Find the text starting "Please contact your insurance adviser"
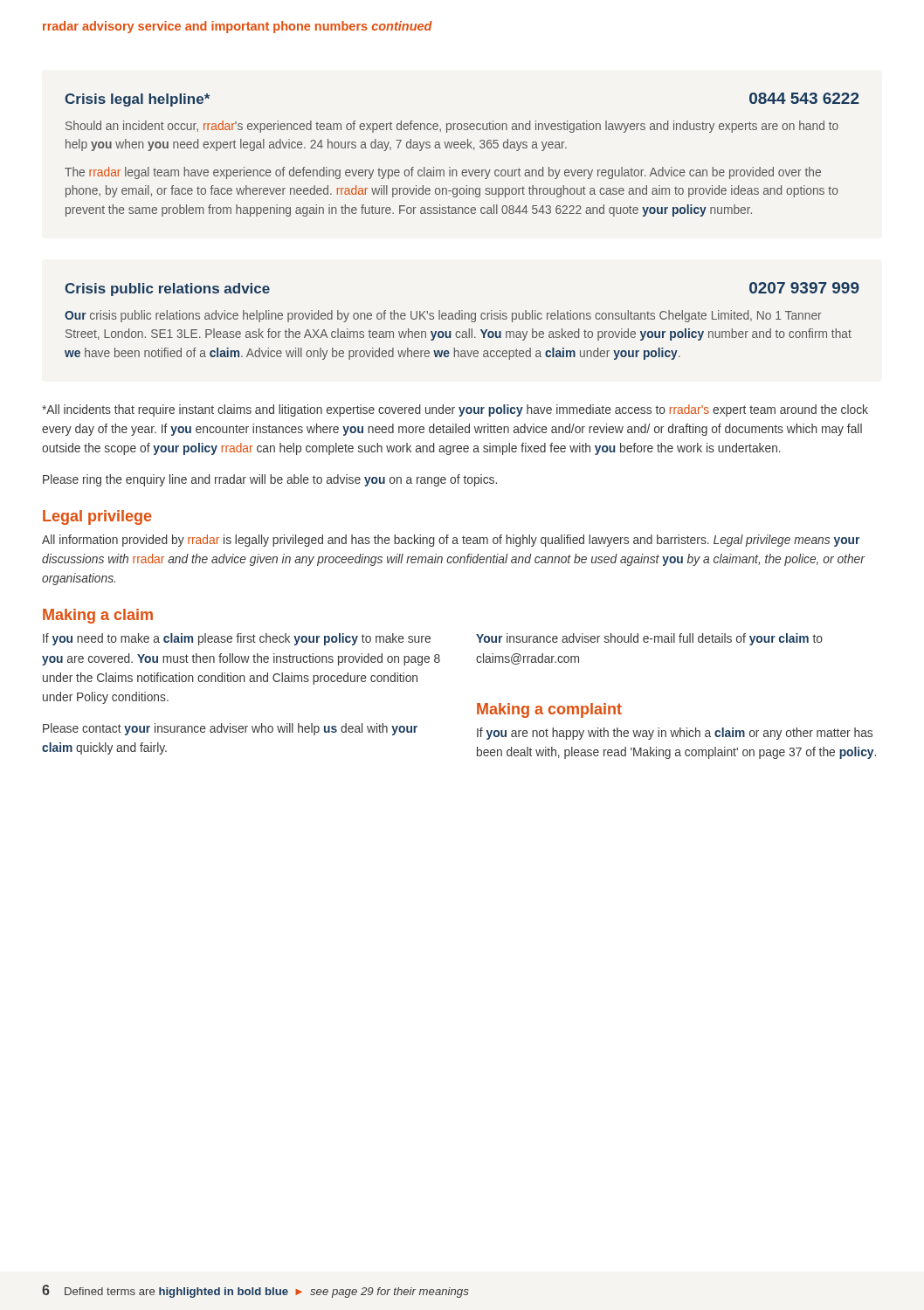The width and height of the screenshot is (924, 1310). coord(230,738)
